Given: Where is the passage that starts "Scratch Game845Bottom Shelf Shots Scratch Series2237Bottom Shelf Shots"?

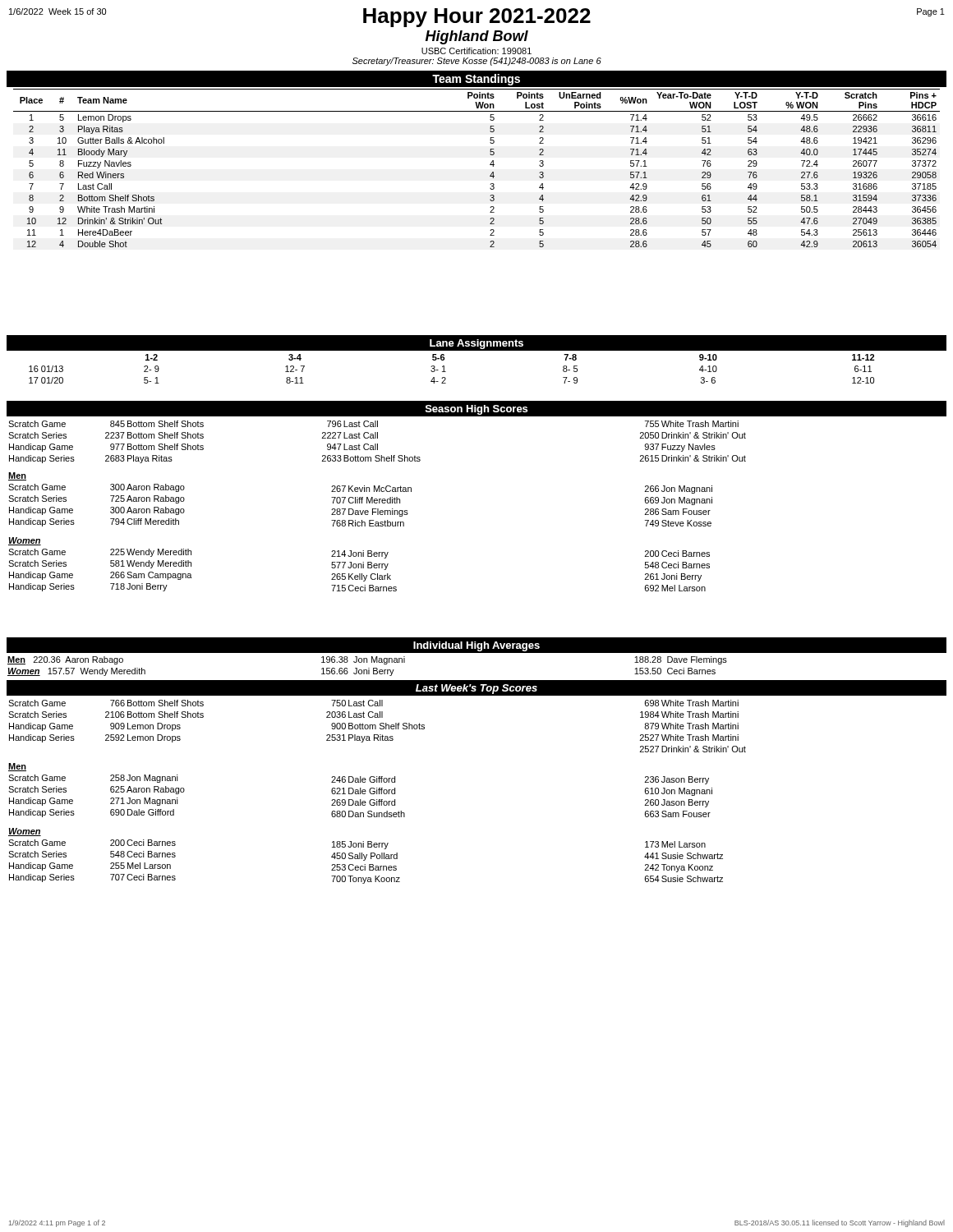Looking at the screenshot, I should [373, 424].
